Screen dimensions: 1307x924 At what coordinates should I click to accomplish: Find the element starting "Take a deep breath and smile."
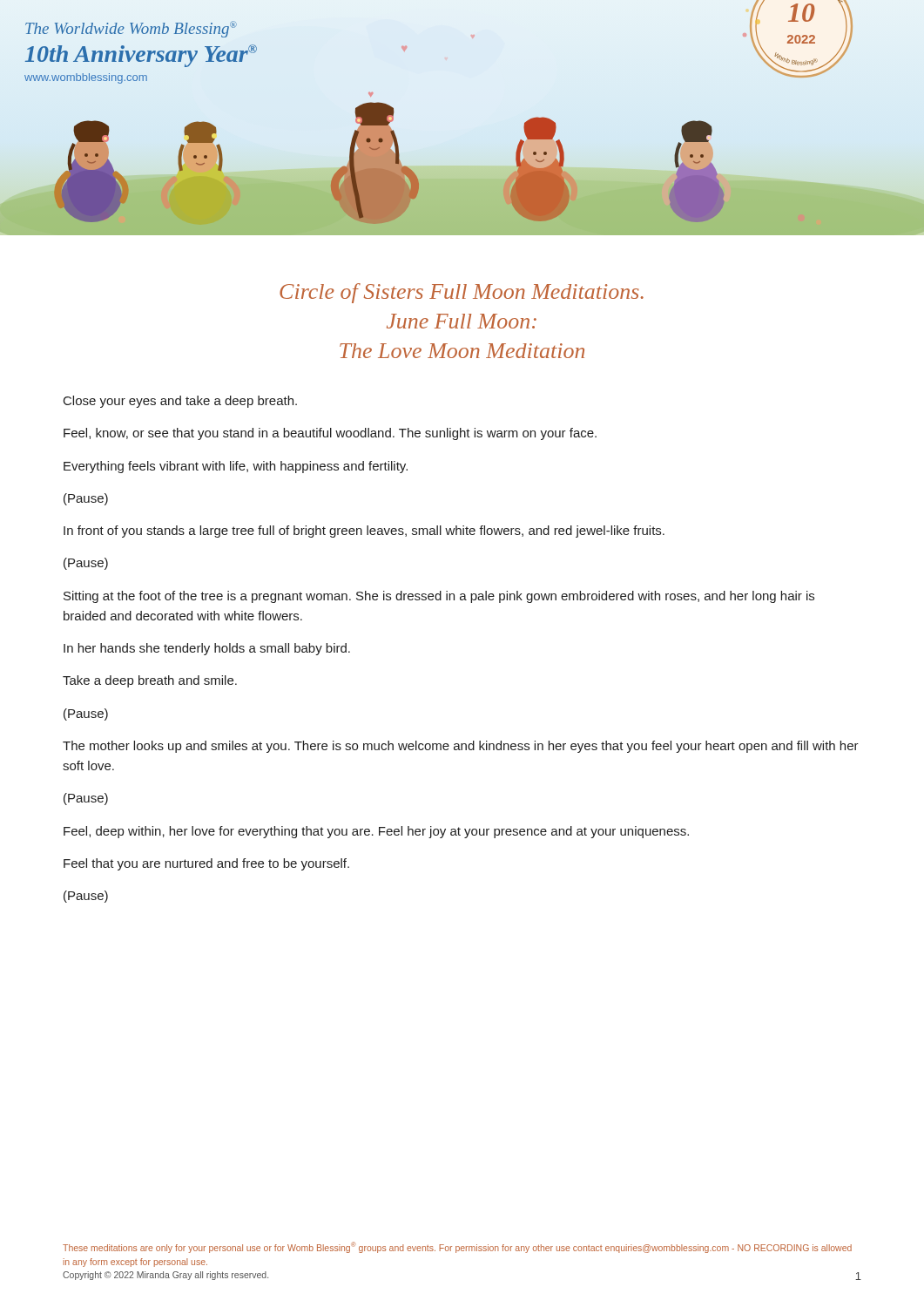(x=150, y=680)
